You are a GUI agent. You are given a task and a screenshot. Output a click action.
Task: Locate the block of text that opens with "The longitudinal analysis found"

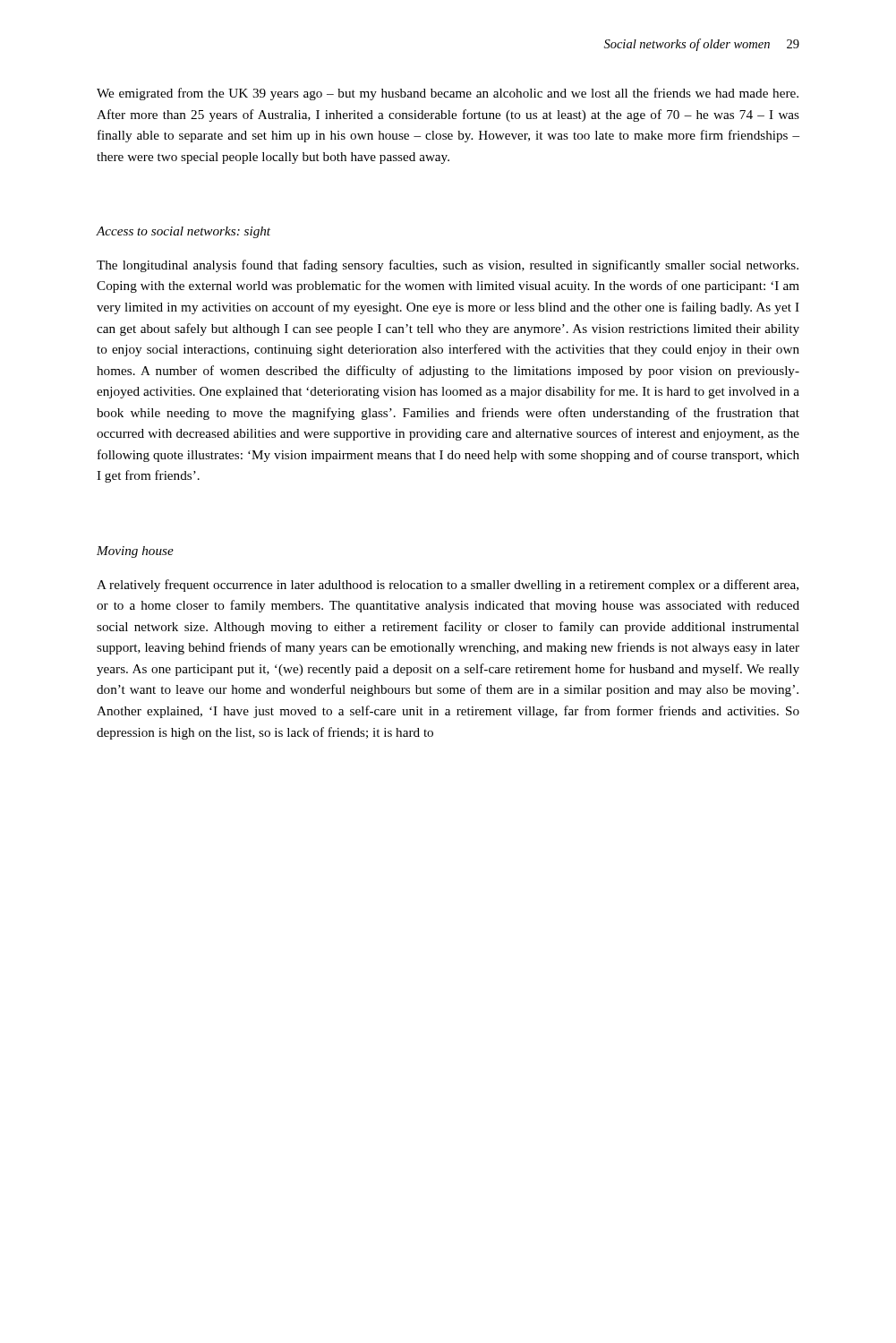pyautogui.click(x=448, y=370)
